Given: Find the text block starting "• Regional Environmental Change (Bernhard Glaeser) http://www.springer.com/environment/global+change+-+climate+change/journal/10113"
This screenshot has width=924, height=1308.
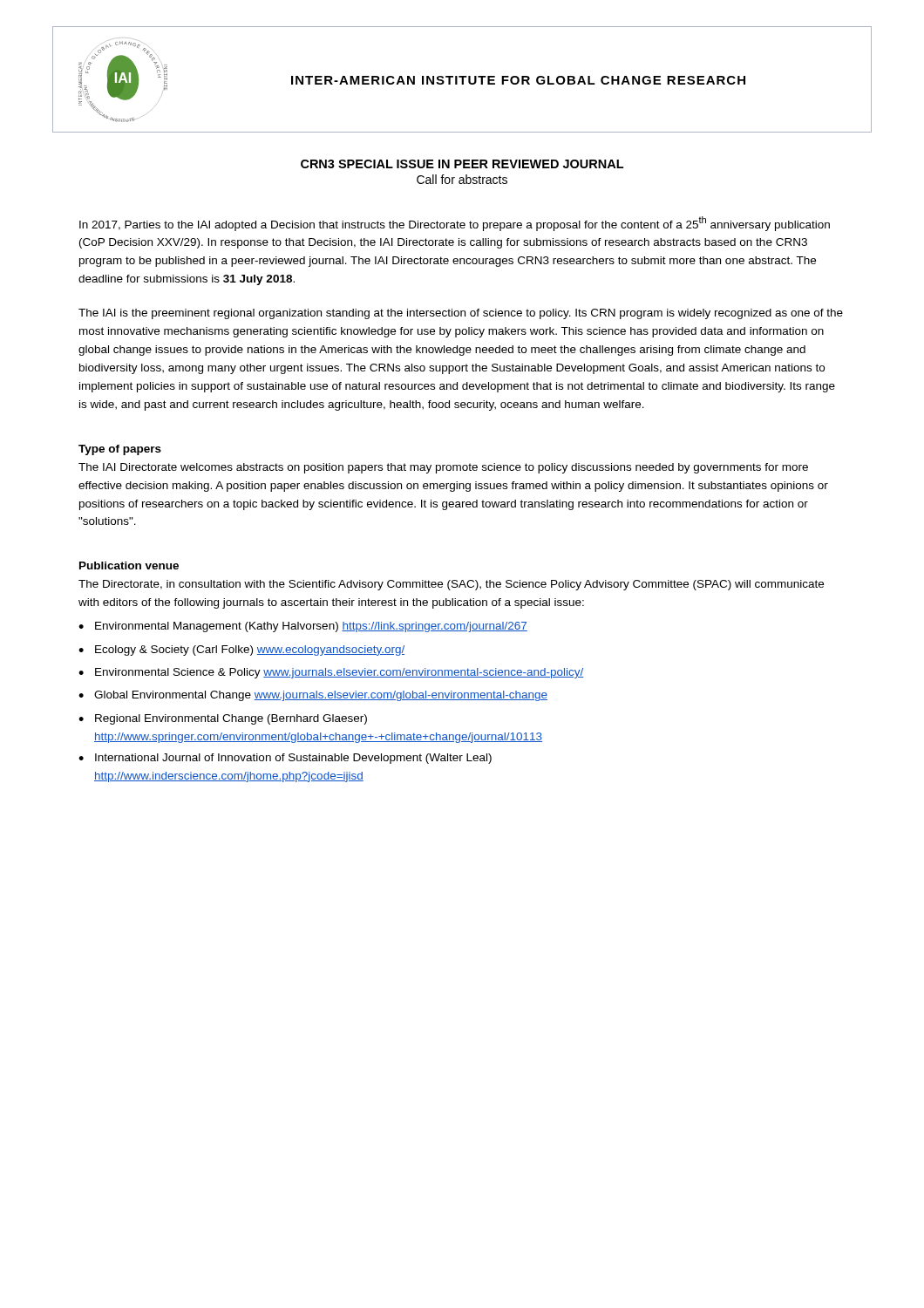Looking at the screenshot, I should click(x=462, y=728).
